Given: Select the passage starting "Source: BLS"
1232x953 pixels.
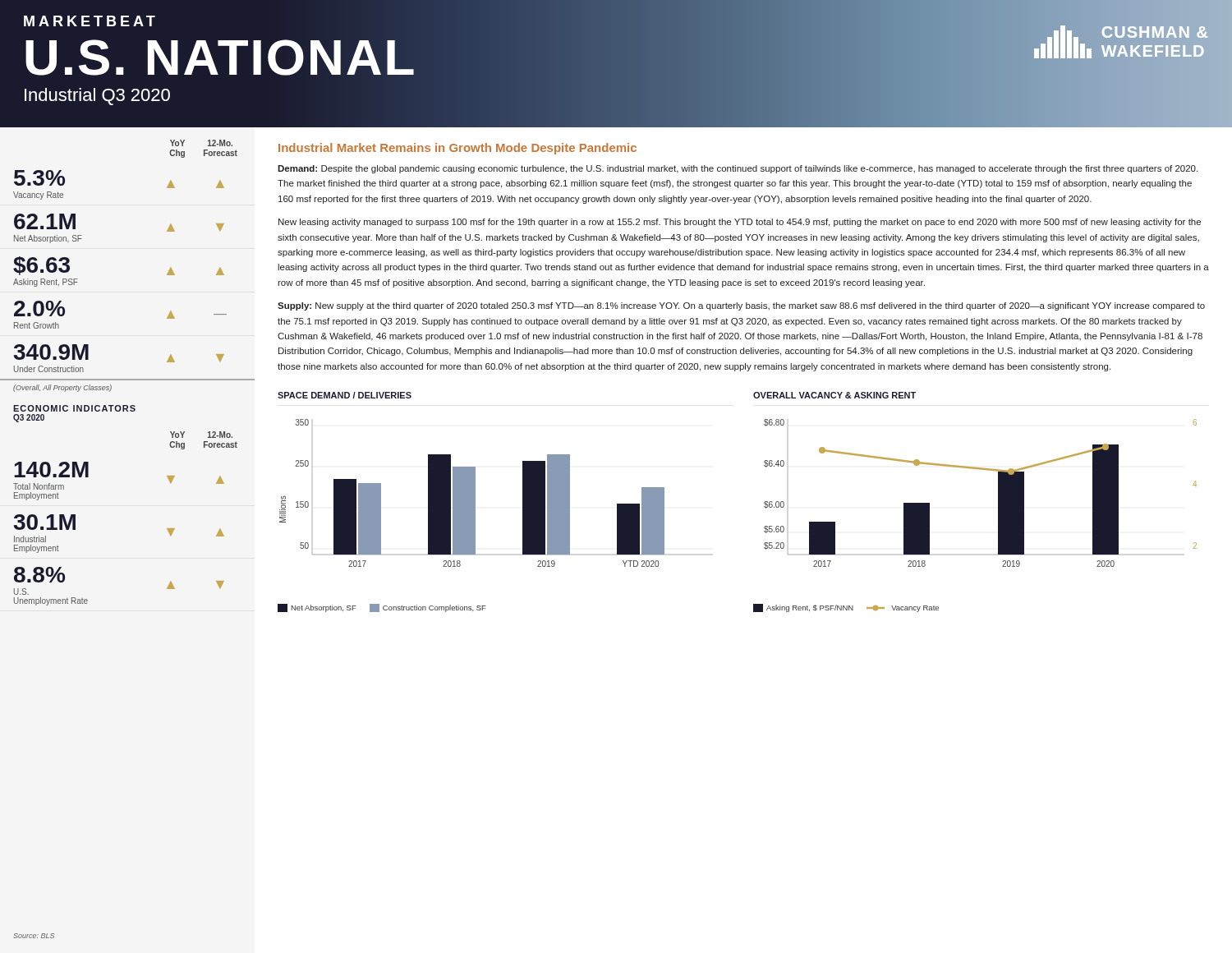Looking at the screenshot, I should (34, 936).
